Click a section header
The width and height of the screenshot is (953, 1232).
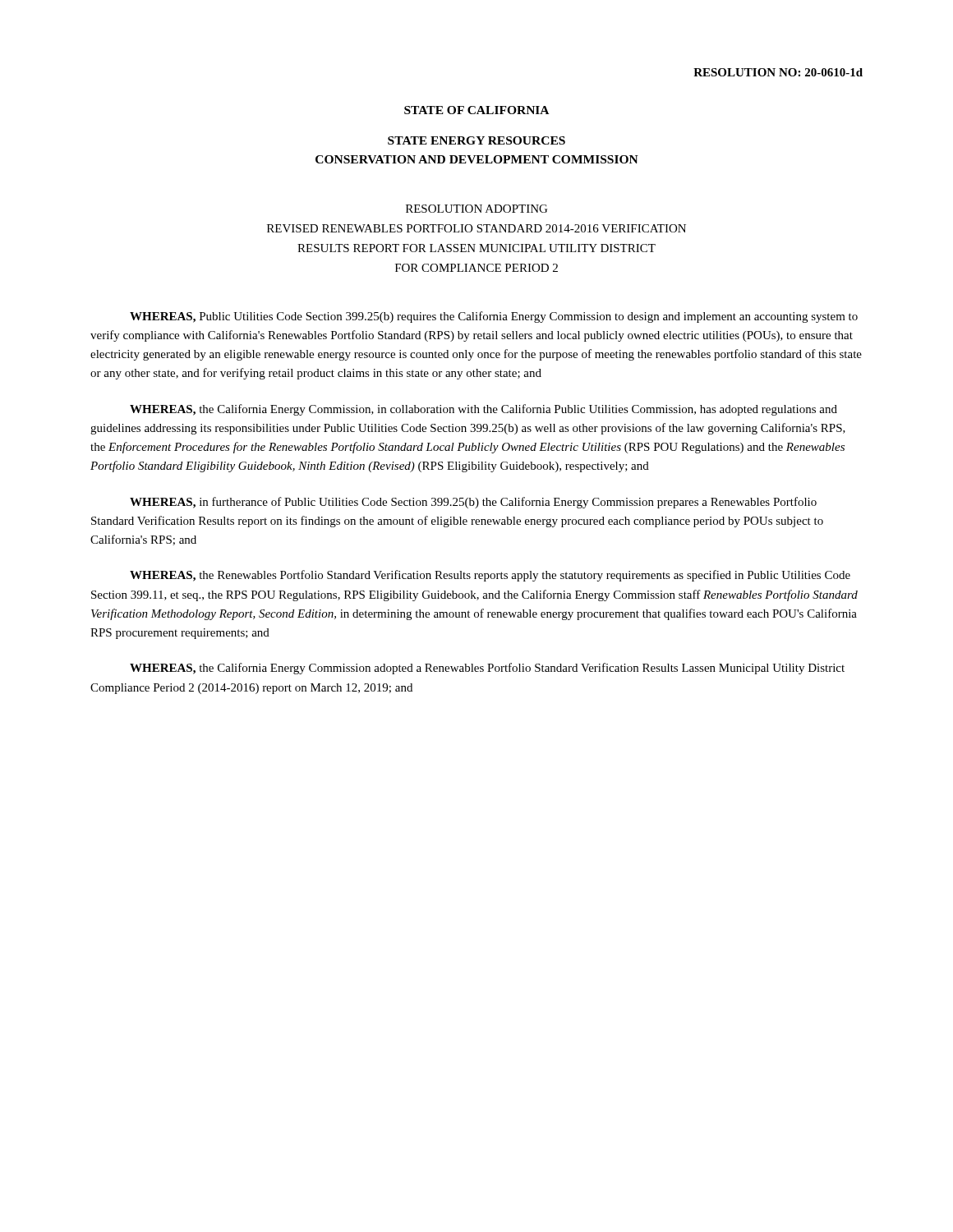[476, 238]
